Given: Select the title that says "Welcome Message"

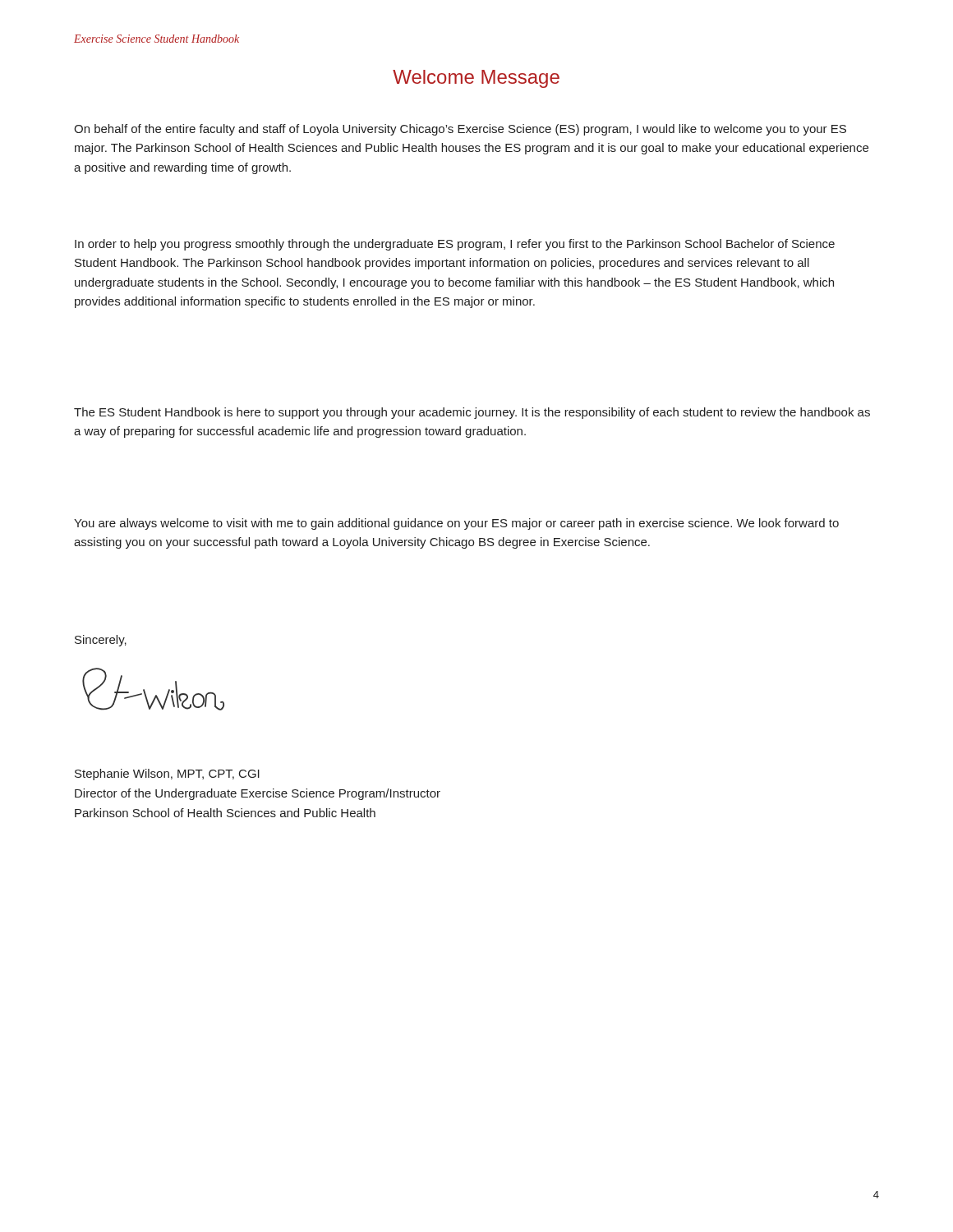Looking at the screenshot, I should (476, 77).
